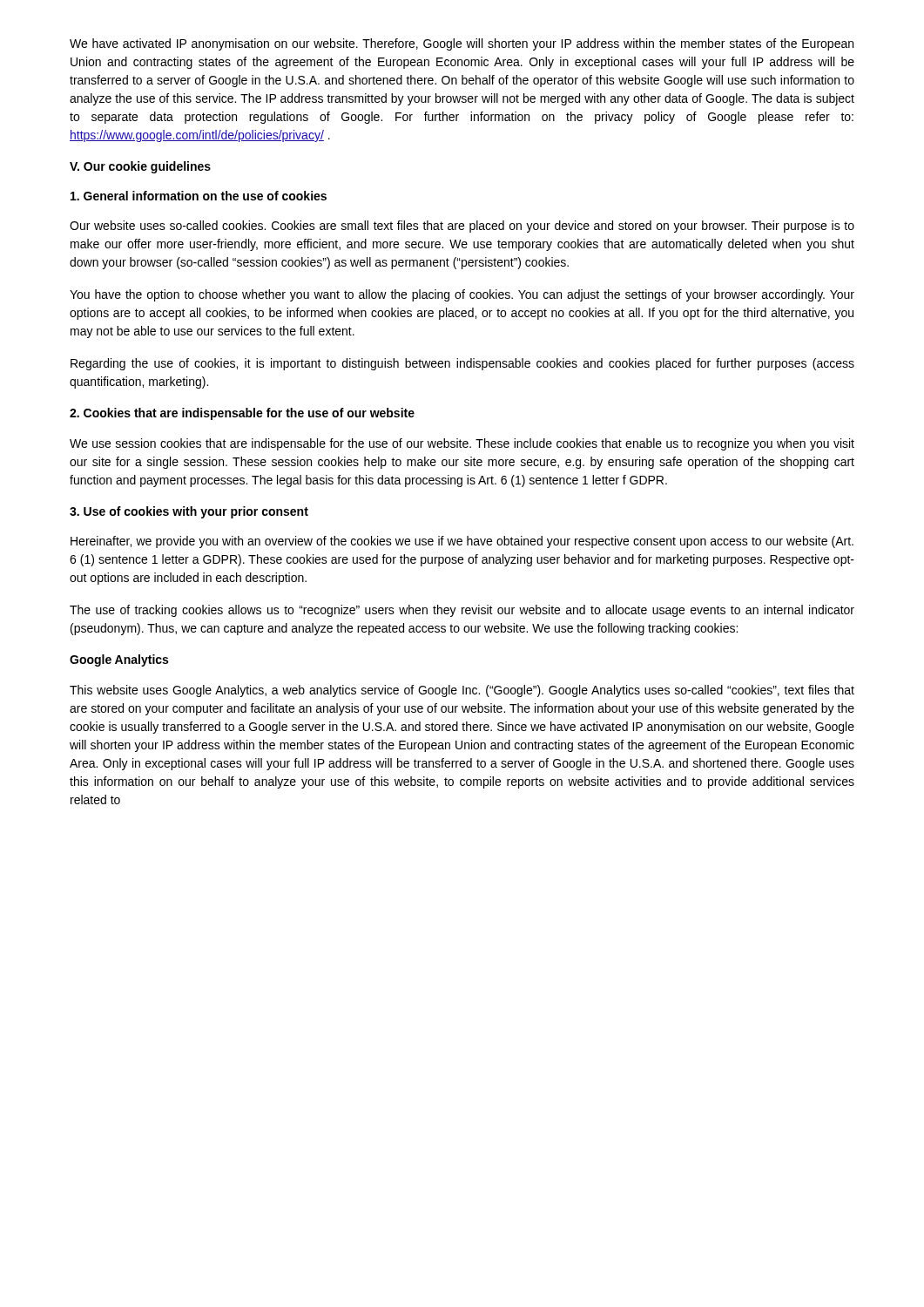Viewport: 924px width, 1307px height.
Task: Click on the text starting "The use of tracking cookies allows us to"
Action: coord(462,619)
